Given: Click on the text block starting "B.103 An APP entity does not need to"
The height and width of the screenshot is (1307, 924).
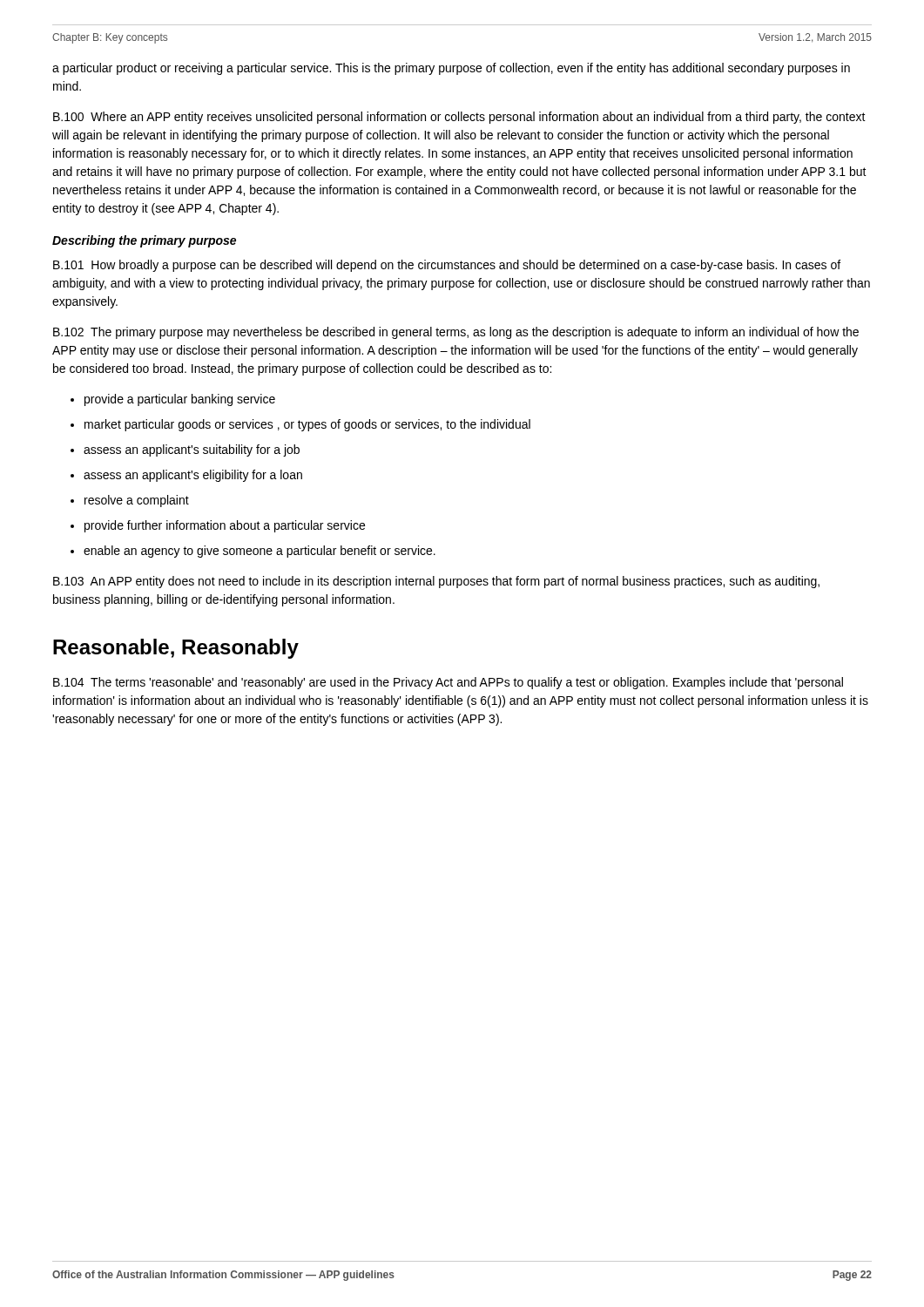Looking at the screenshot, I should pyautogui.click(x=436, y=590).
